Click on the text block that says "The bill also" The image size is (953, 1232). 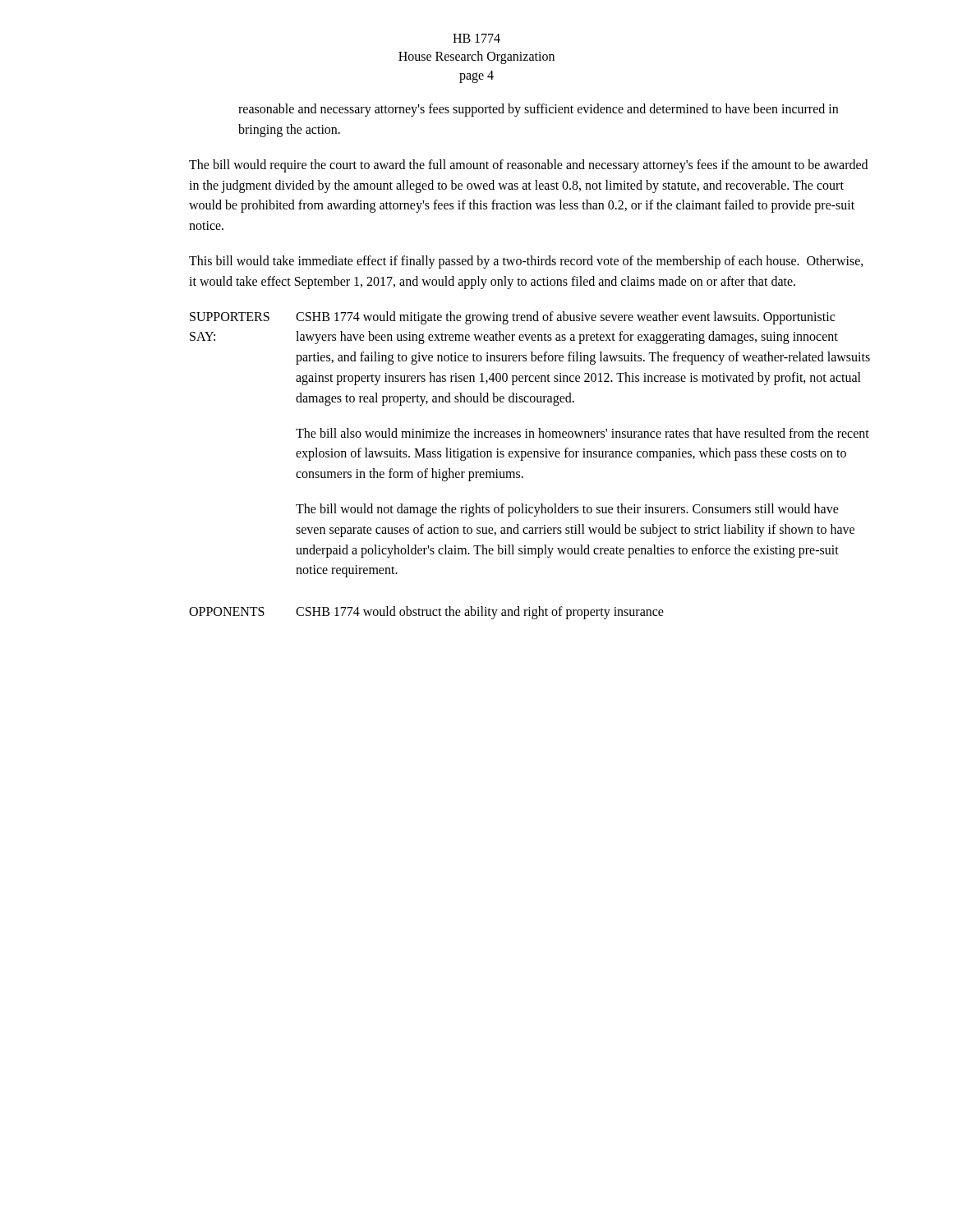point(582,453)
